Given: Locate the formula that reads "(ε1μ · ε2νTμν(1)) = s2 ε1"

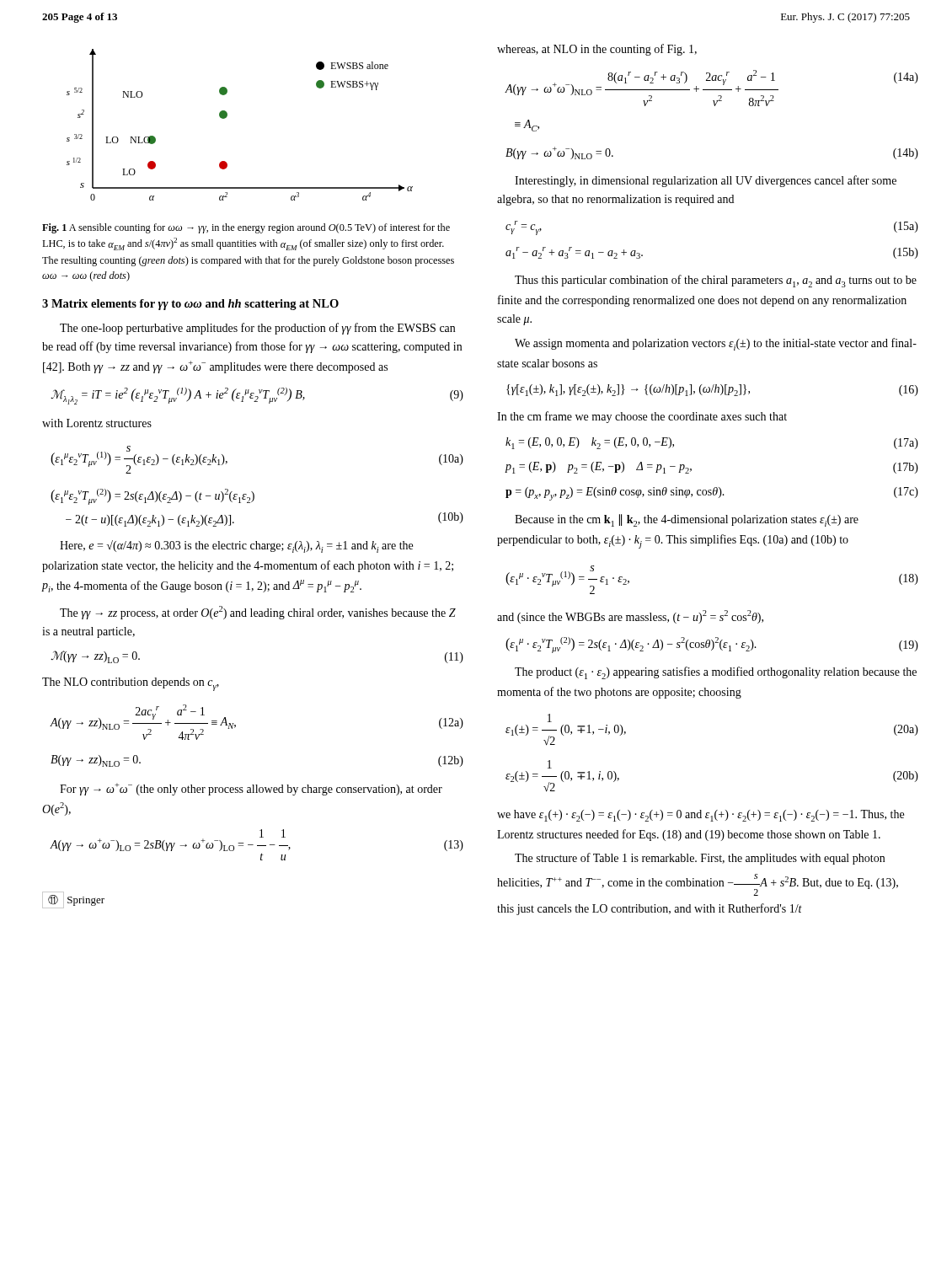Looking at the screenshot, I should click(x=573, y=579).
